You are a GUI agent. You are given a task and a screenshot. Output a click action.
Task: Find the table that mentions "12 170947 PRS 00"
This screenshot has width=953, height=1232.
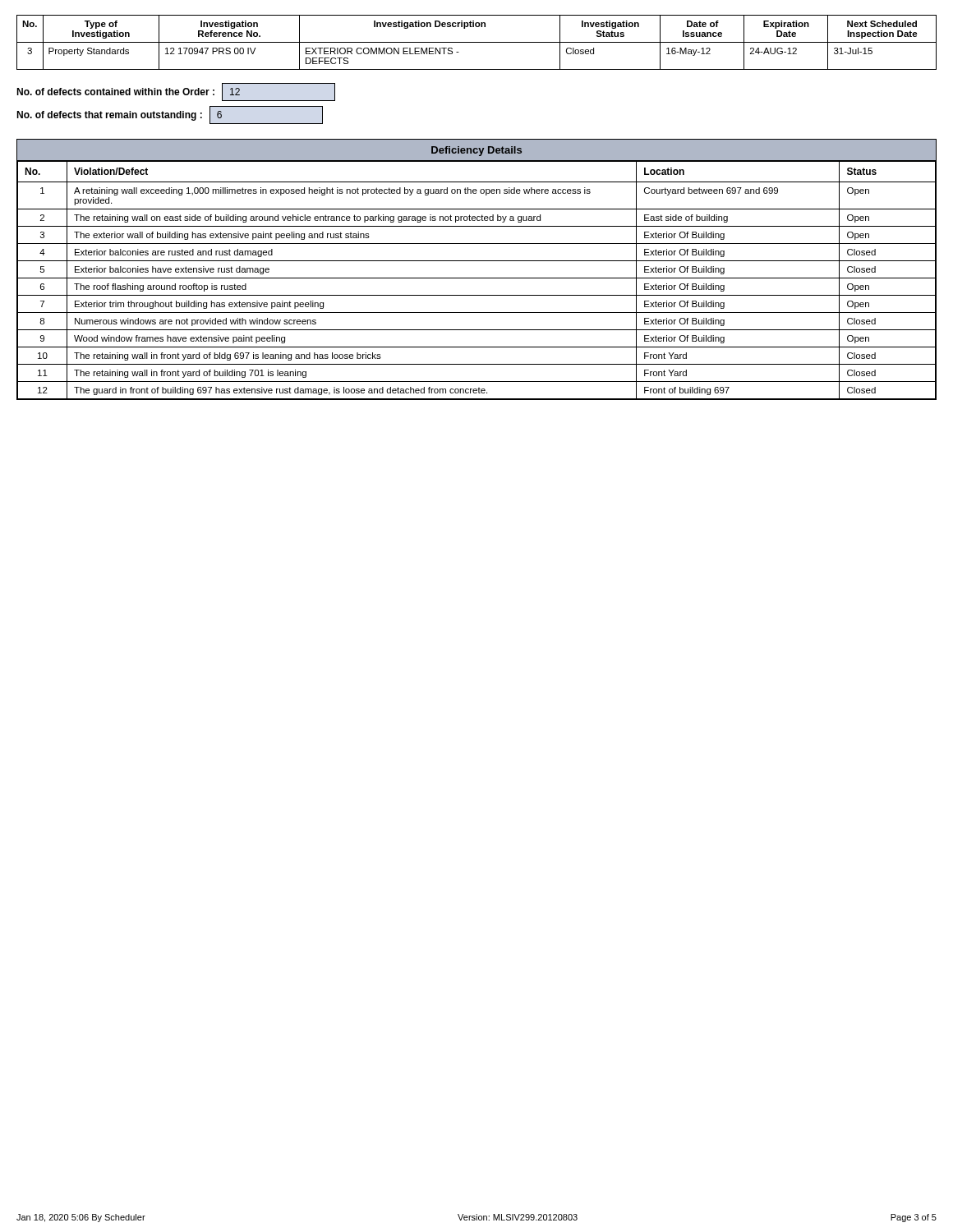[476, 42]
